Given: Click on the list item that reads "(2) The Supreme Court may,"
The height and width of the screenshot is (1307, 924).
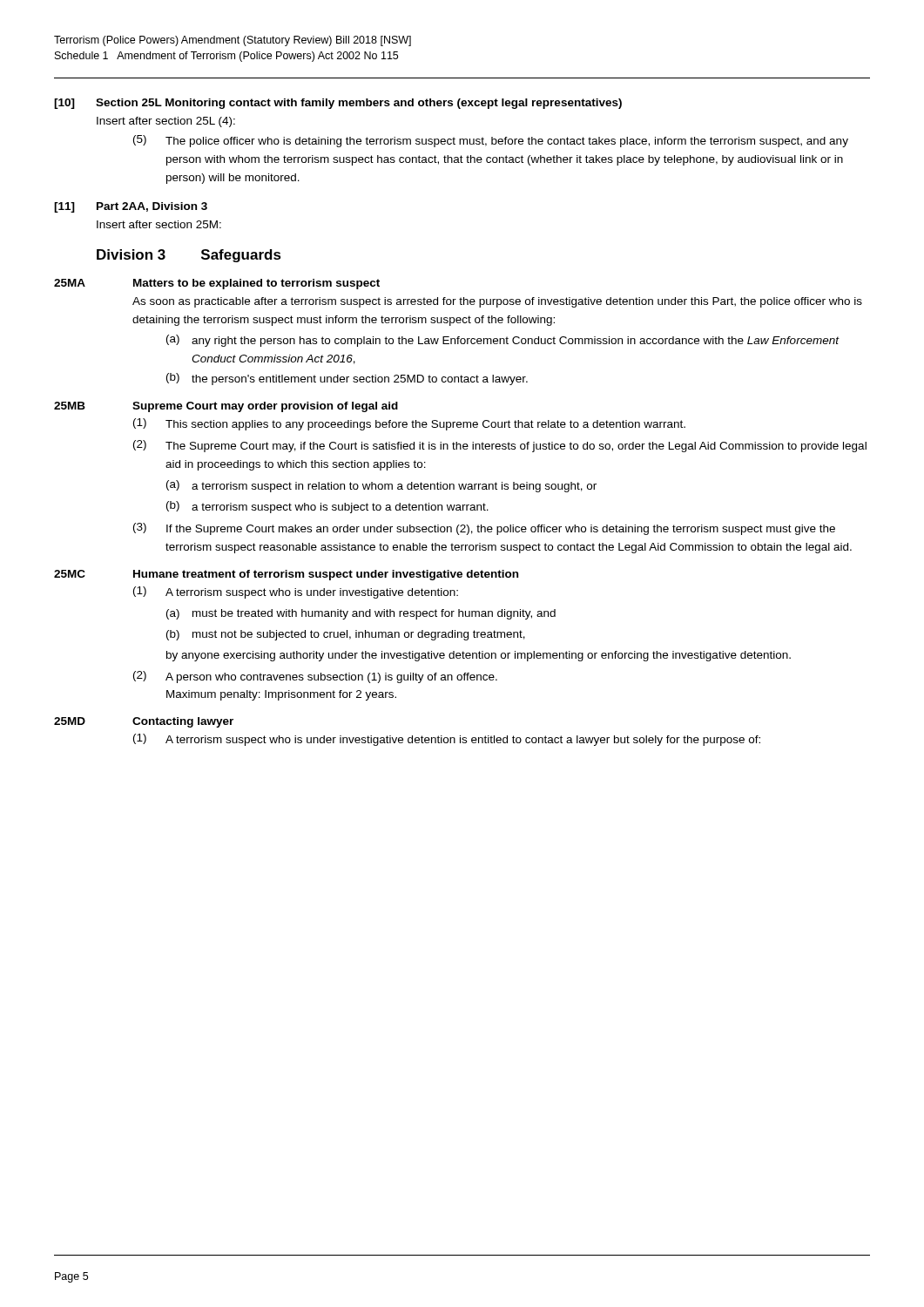Looking at the screenshot, I should 501,456.
